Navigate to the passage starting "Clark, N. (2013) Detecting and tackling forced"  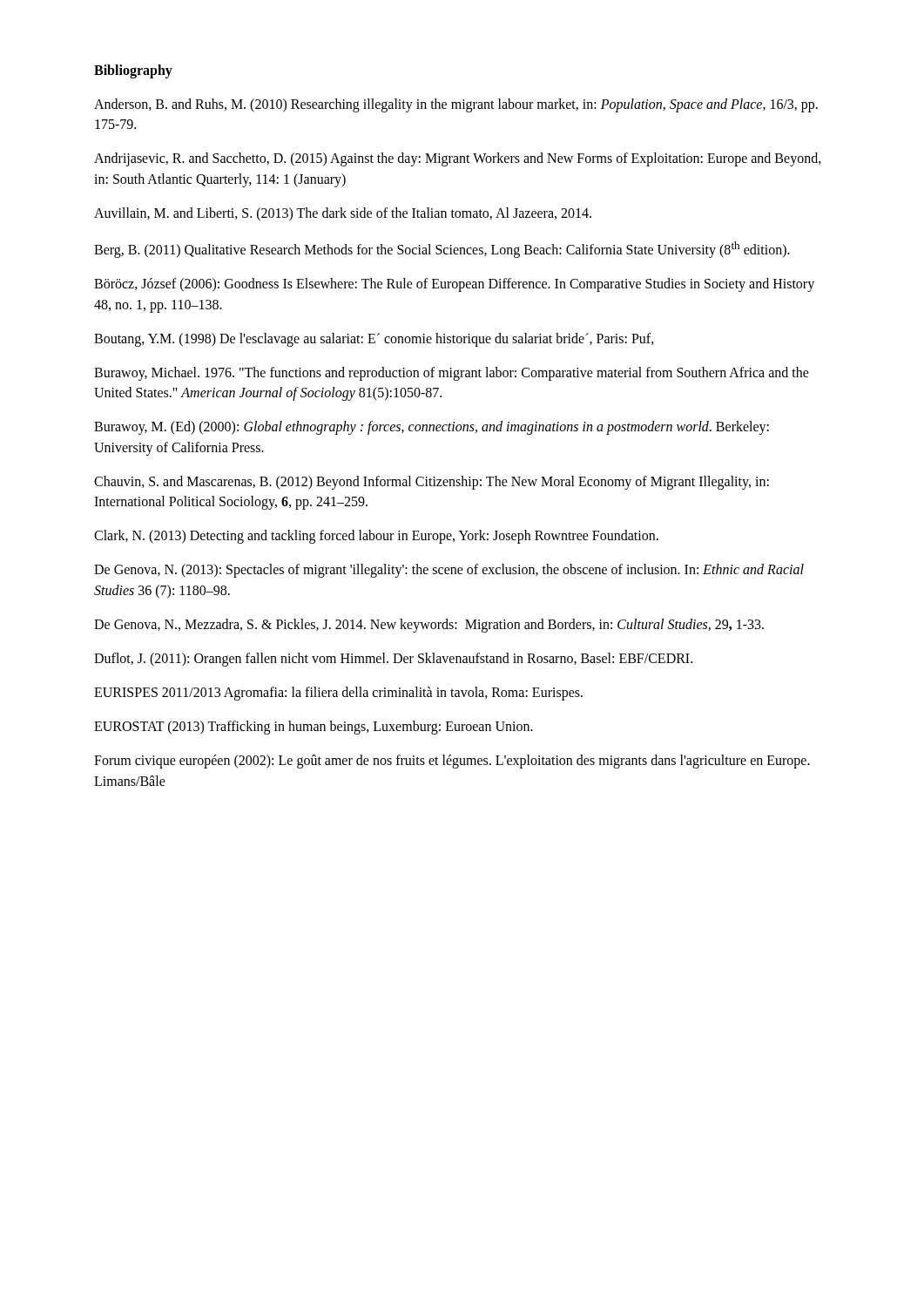(377, 536)
